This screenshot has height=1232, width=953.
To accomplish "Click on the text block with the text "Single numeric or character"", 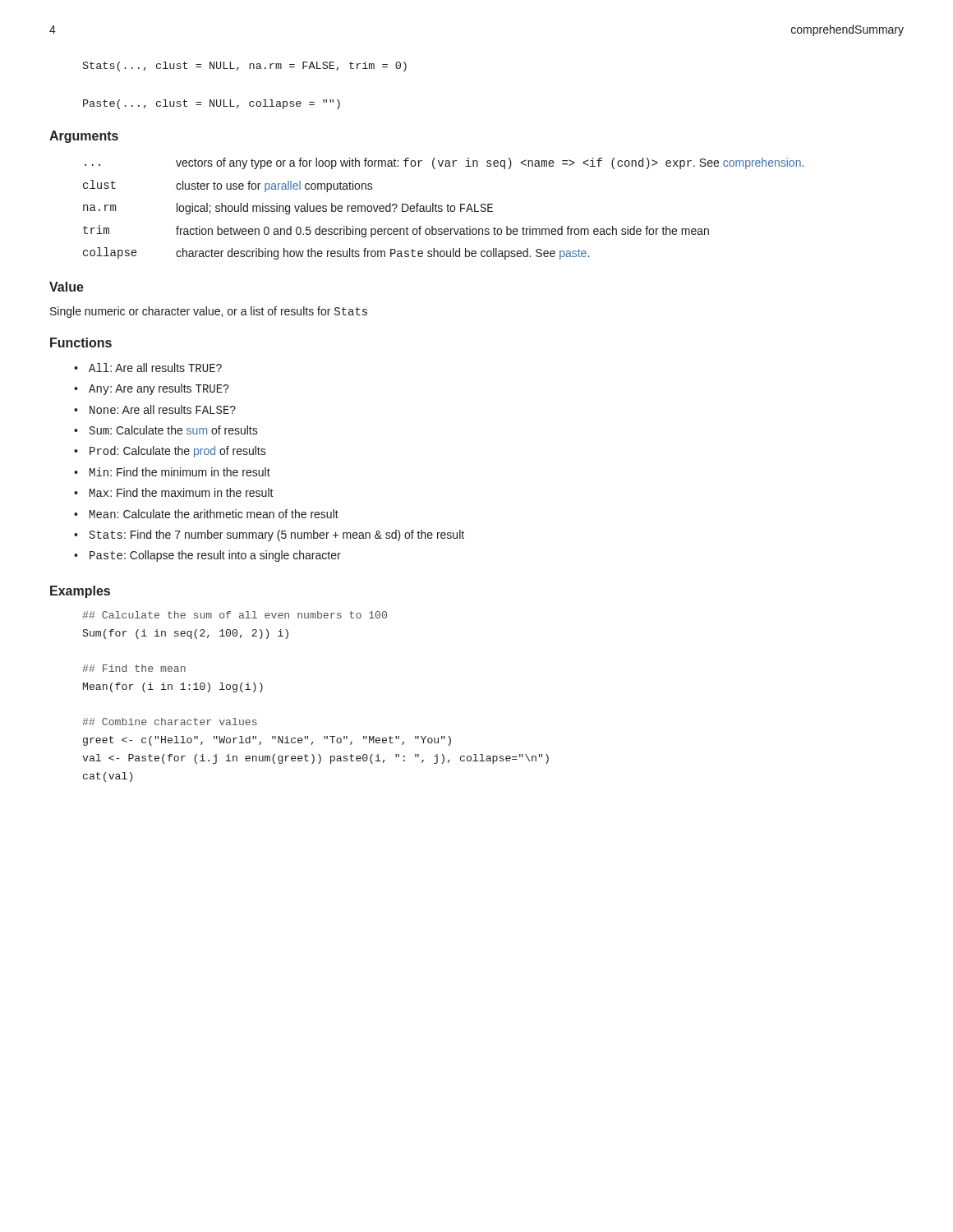I will 209,312.
